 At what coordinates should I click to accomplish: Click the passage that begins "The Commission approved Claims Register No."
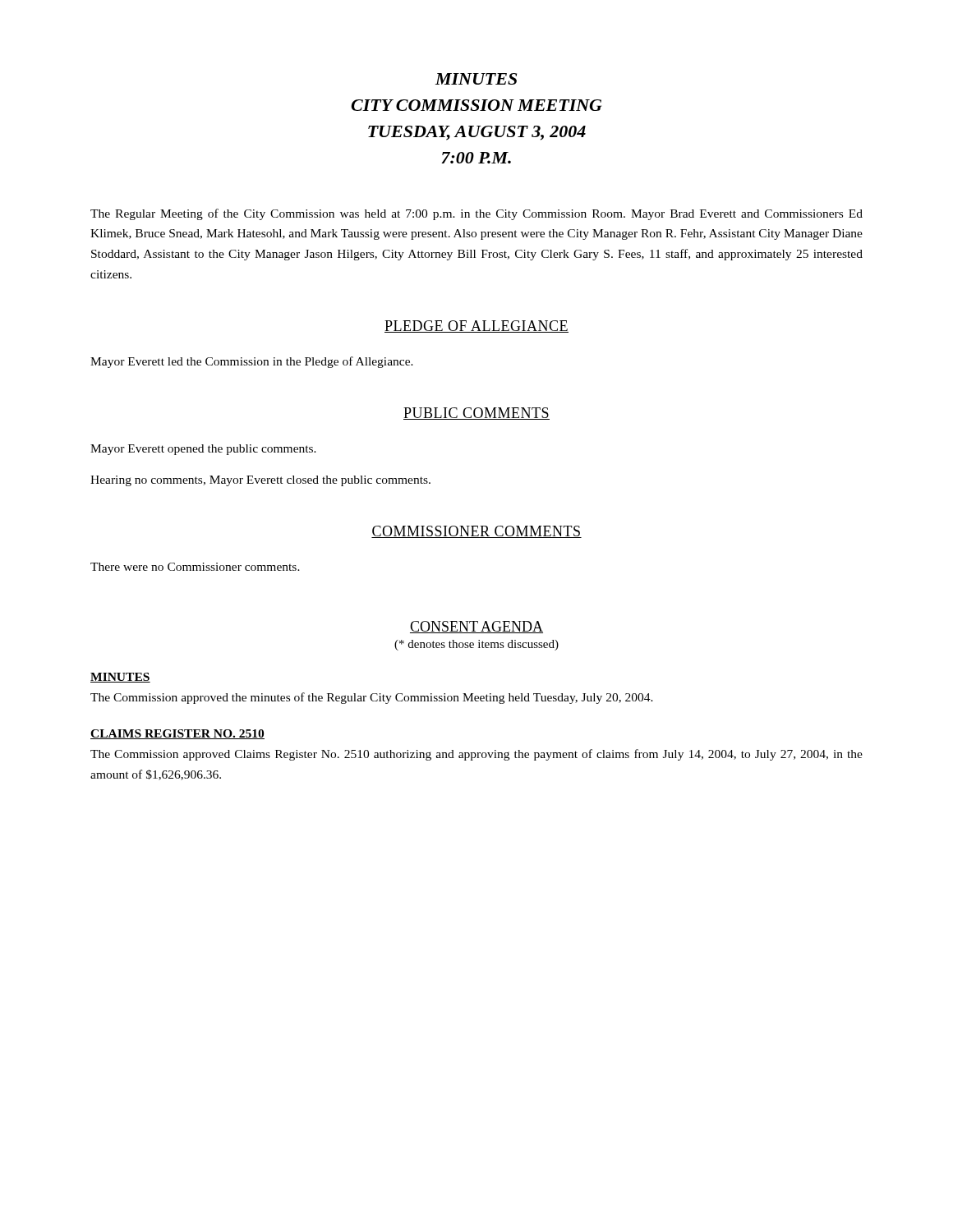click(x=476, y=764)
